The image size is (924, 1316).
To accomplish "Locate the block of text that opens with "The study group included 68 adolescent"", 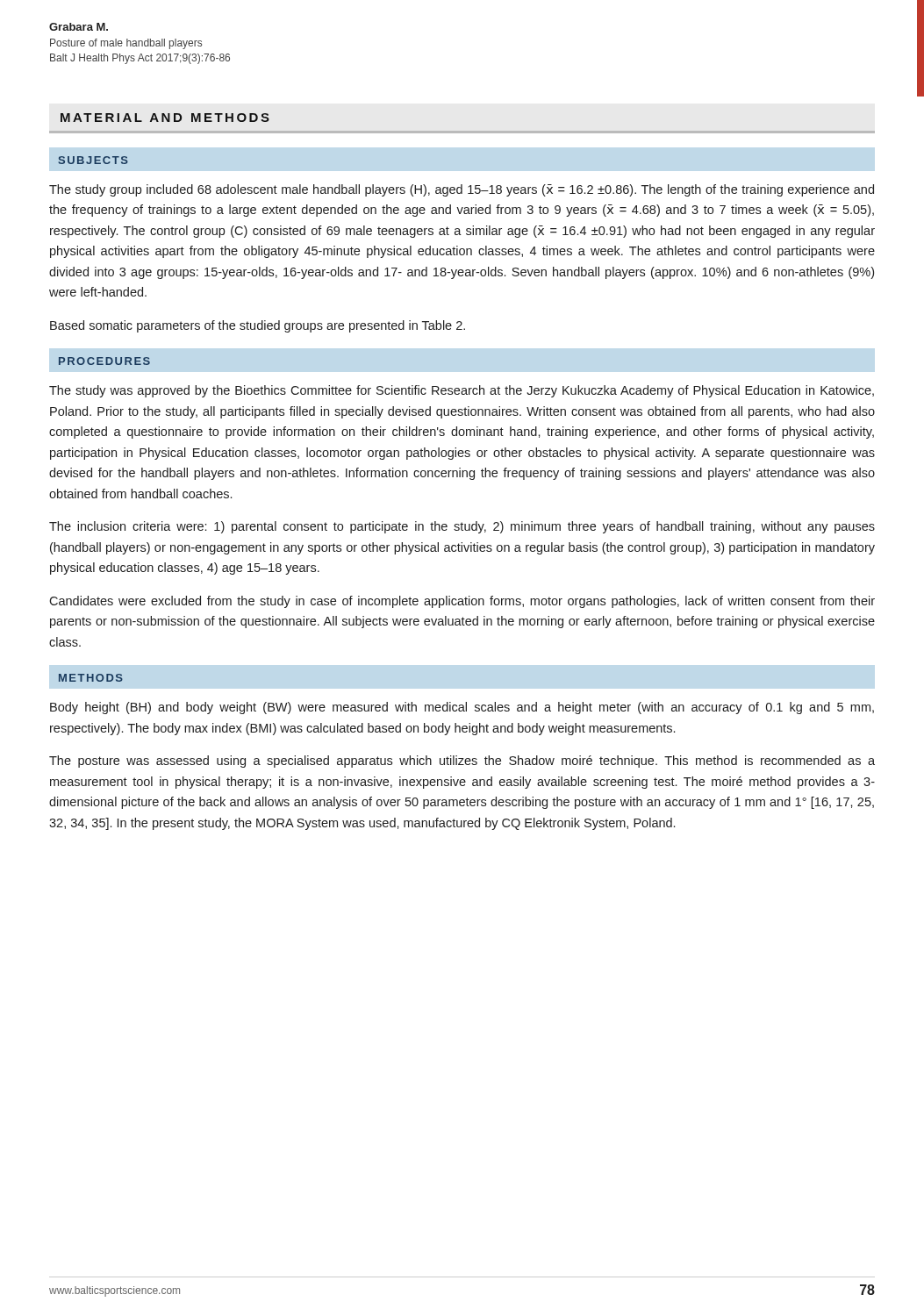I will click(x=462, y=241).
